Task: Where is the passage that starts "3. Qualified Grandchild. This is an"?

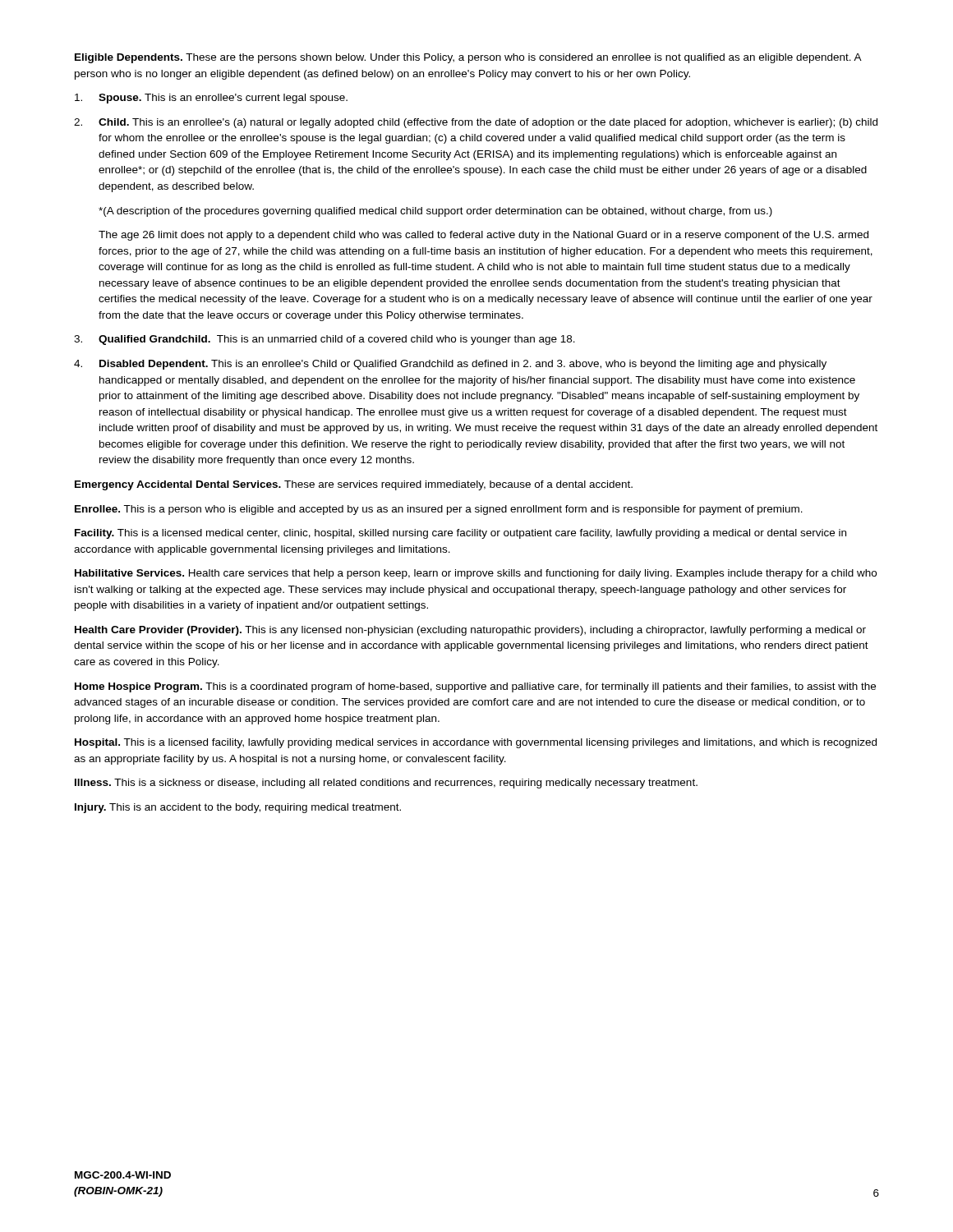Action: pos(476,339)
